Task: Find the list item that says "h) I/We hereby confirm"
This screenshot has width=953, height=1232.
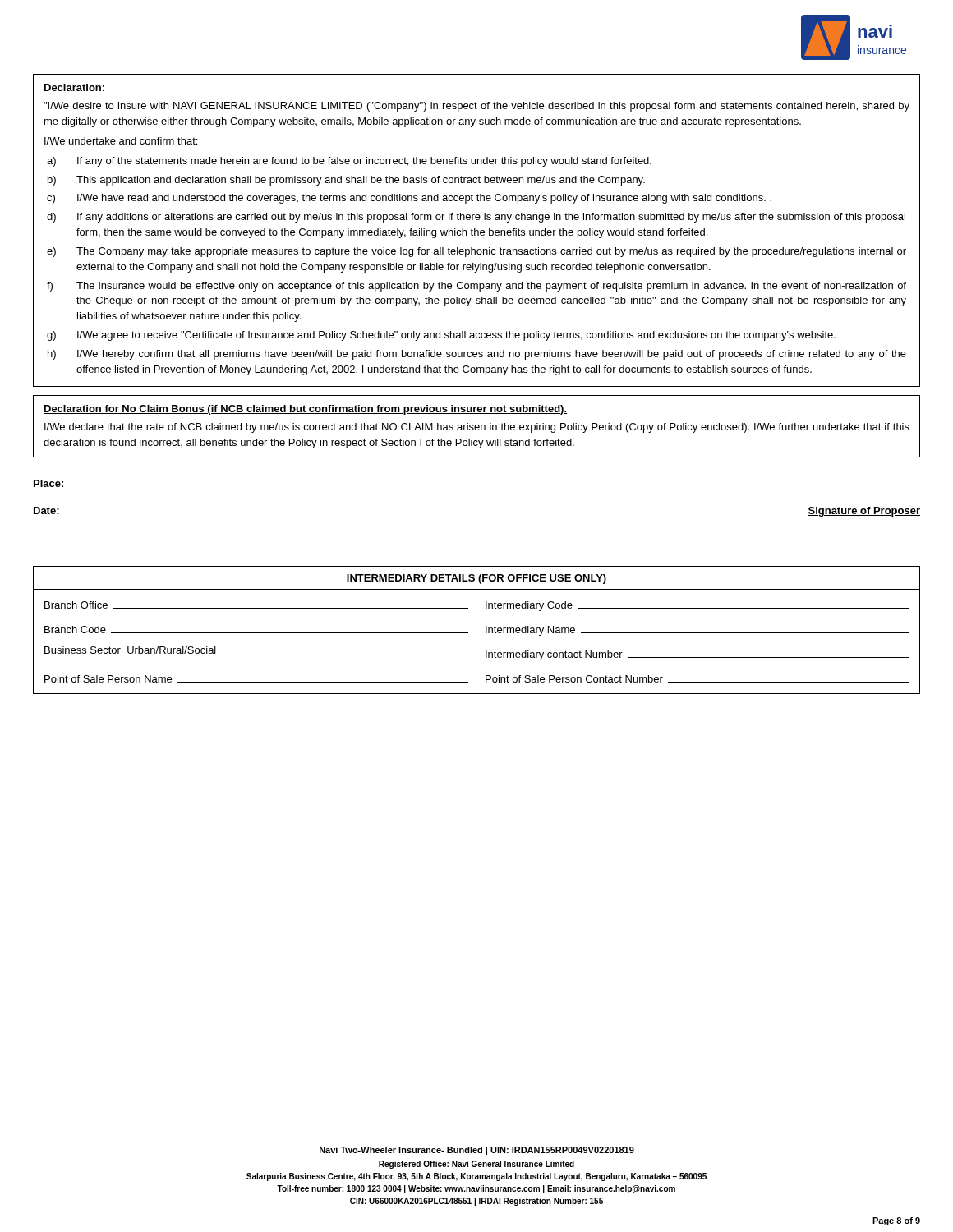Action: point(476,362)
